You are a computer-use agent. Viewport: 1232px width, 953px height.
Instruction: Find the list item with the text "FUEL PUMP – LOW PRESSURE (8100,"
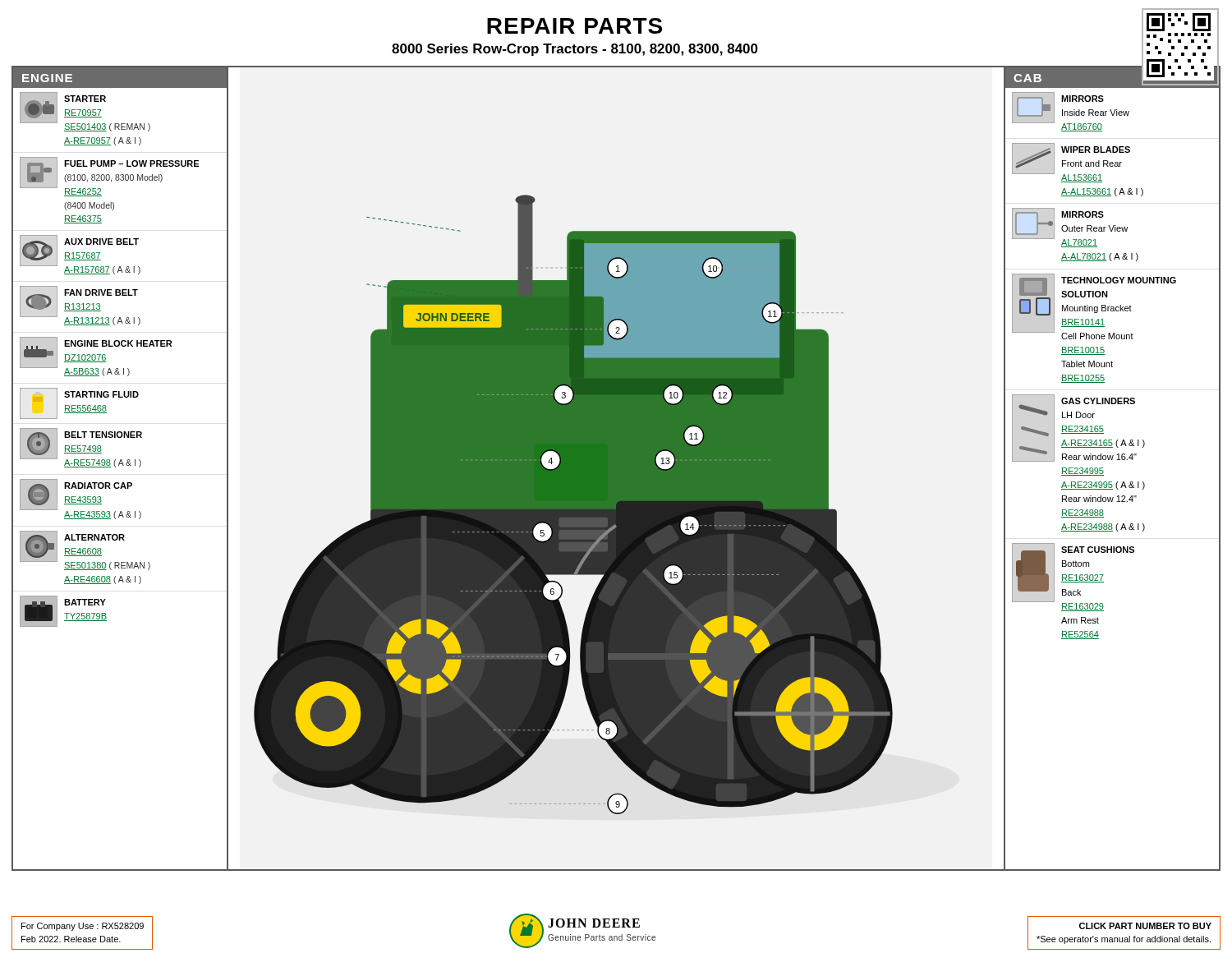[120, 191]
